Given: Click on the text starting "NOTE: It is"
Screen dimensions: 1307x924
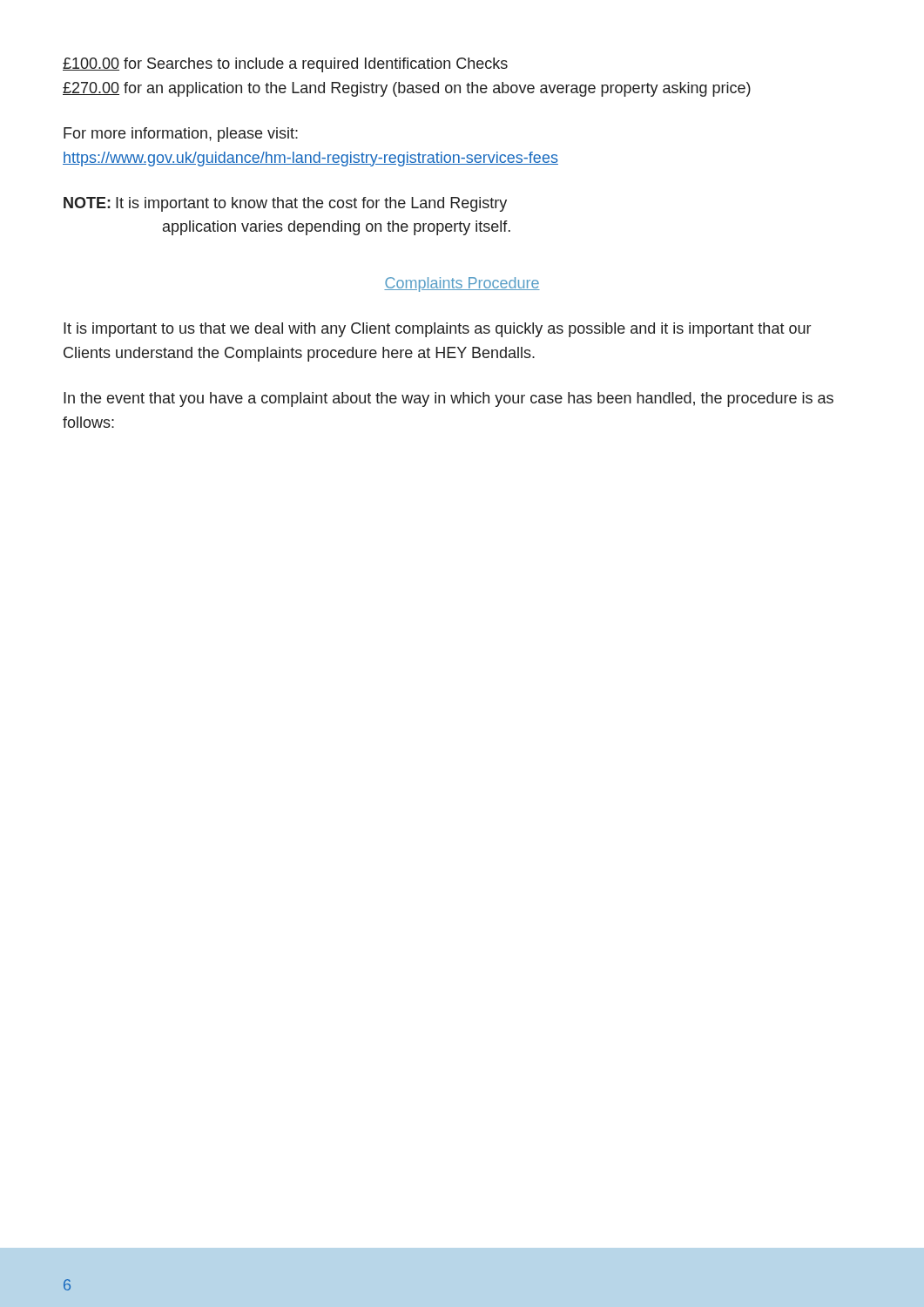Looking at the screenshot, I should click(462, 216).
